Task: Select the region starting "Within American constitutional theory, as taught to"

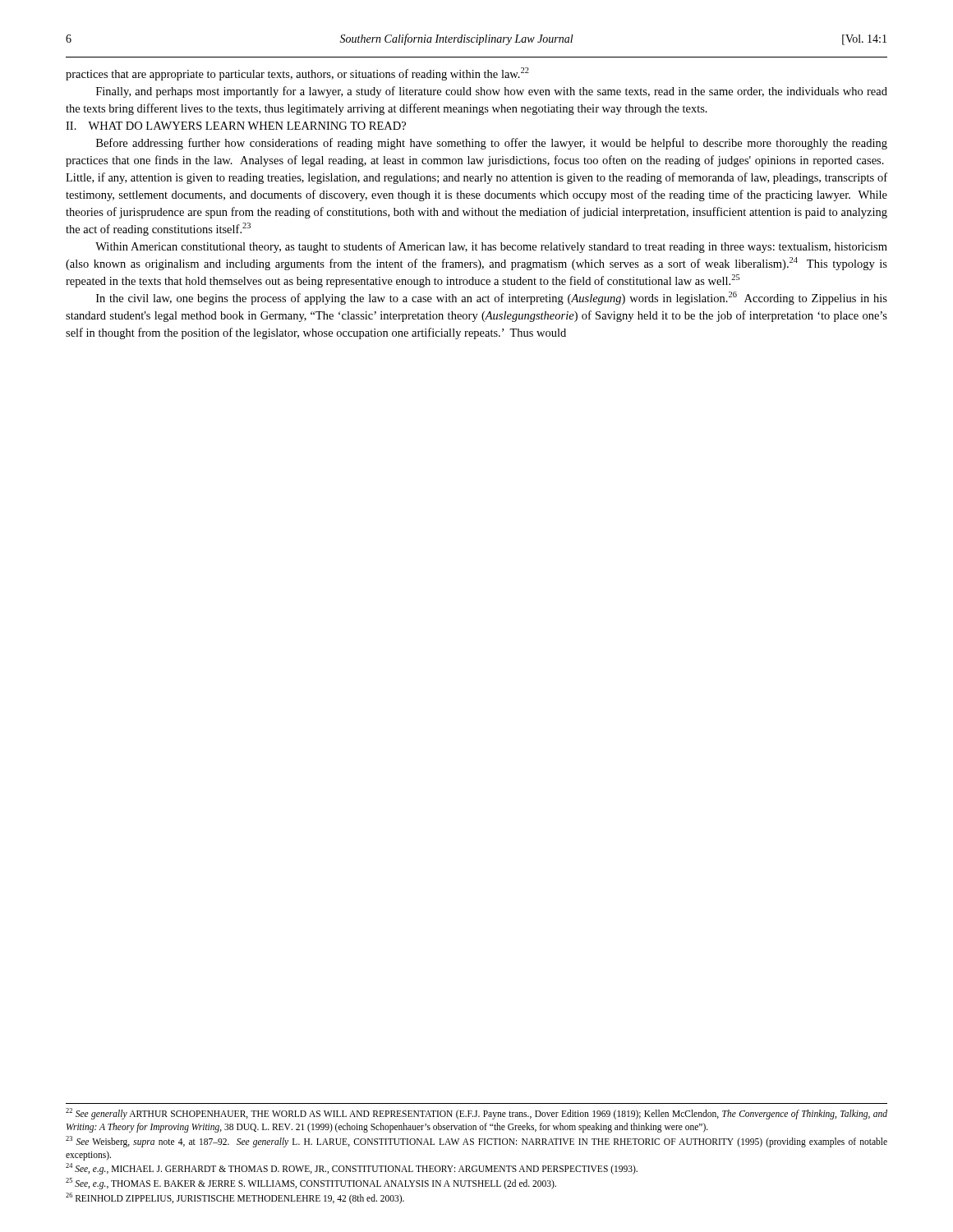Action: [x=476, y=264]
